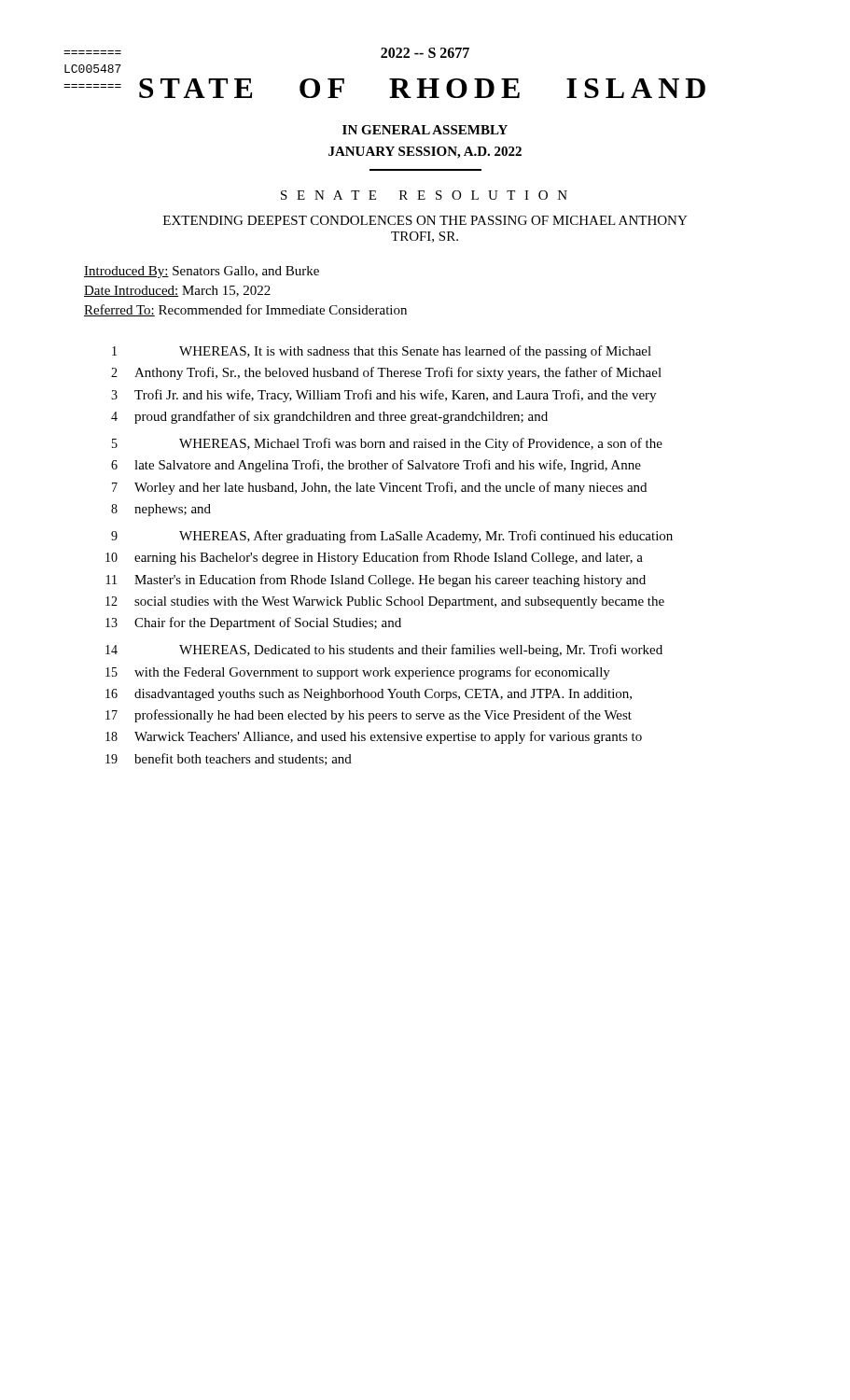Viewport: 850px width, 1400px height.
Task: Click where it says "8 nephews; and"
Action: 161,510
